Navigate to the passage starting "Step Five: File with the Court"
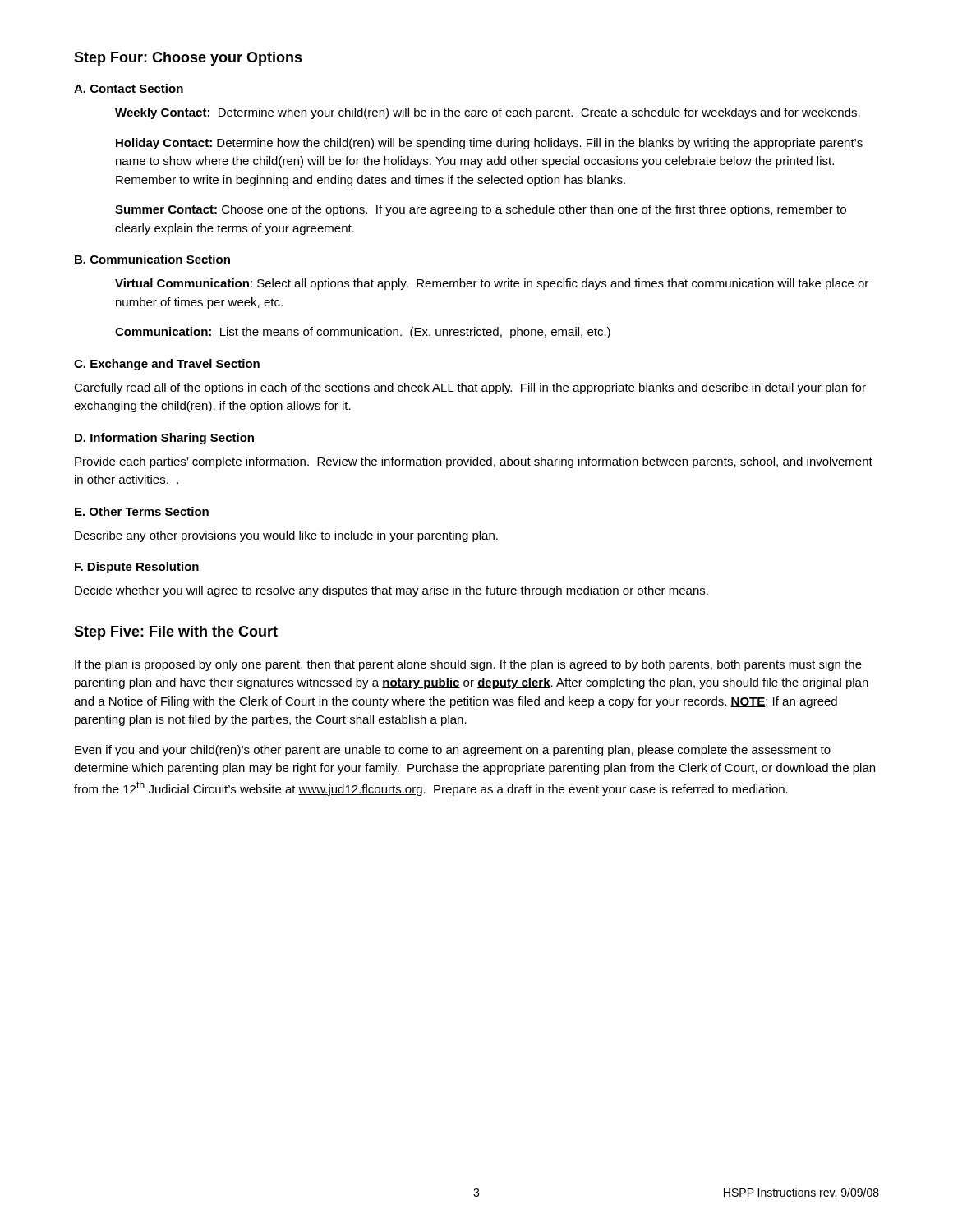The width and height of the screenshot is (953, 1232). click(x=176, y=631)
